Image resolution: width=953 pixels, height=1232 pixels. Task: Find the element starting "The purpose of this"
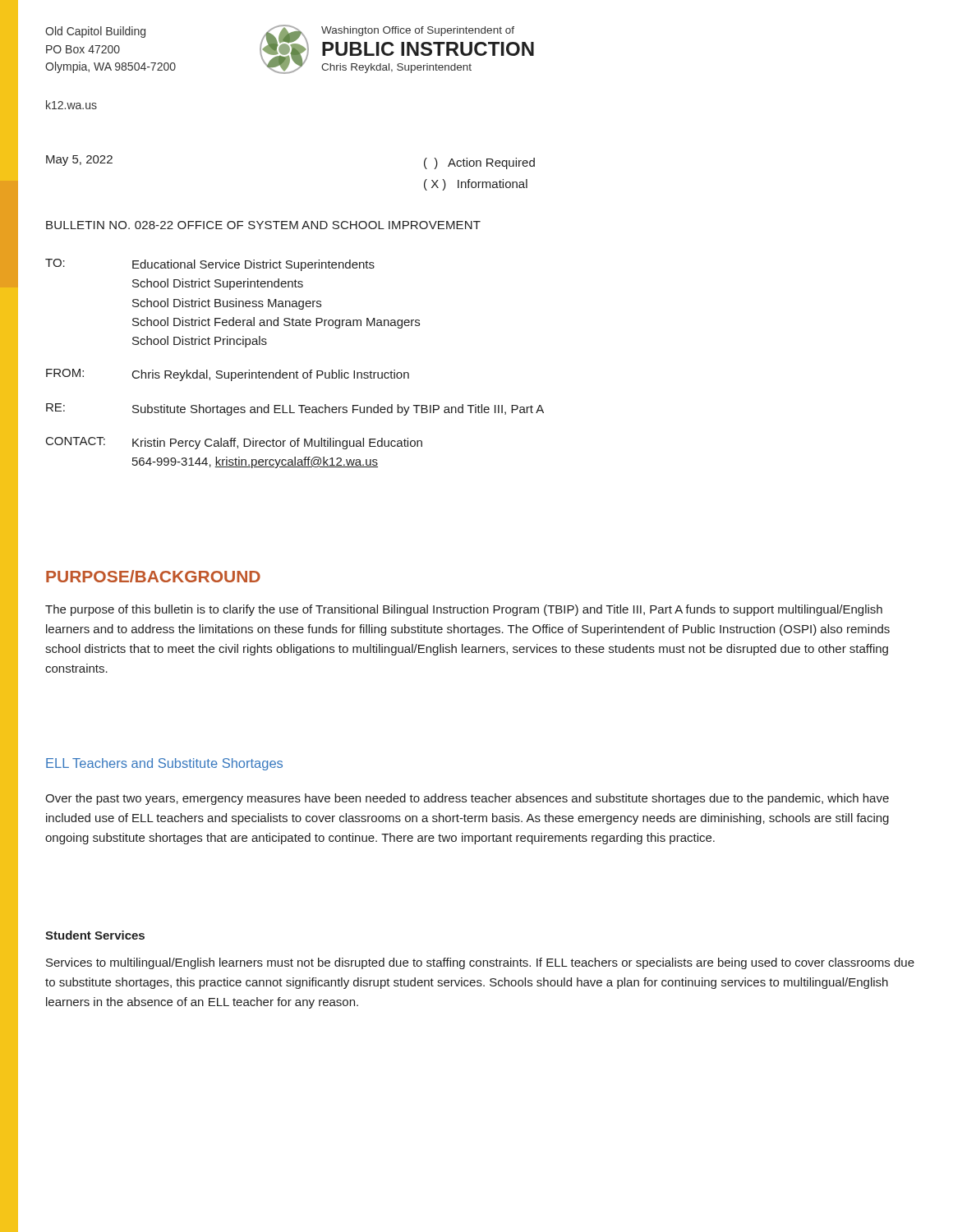click(x=468, y=639)
